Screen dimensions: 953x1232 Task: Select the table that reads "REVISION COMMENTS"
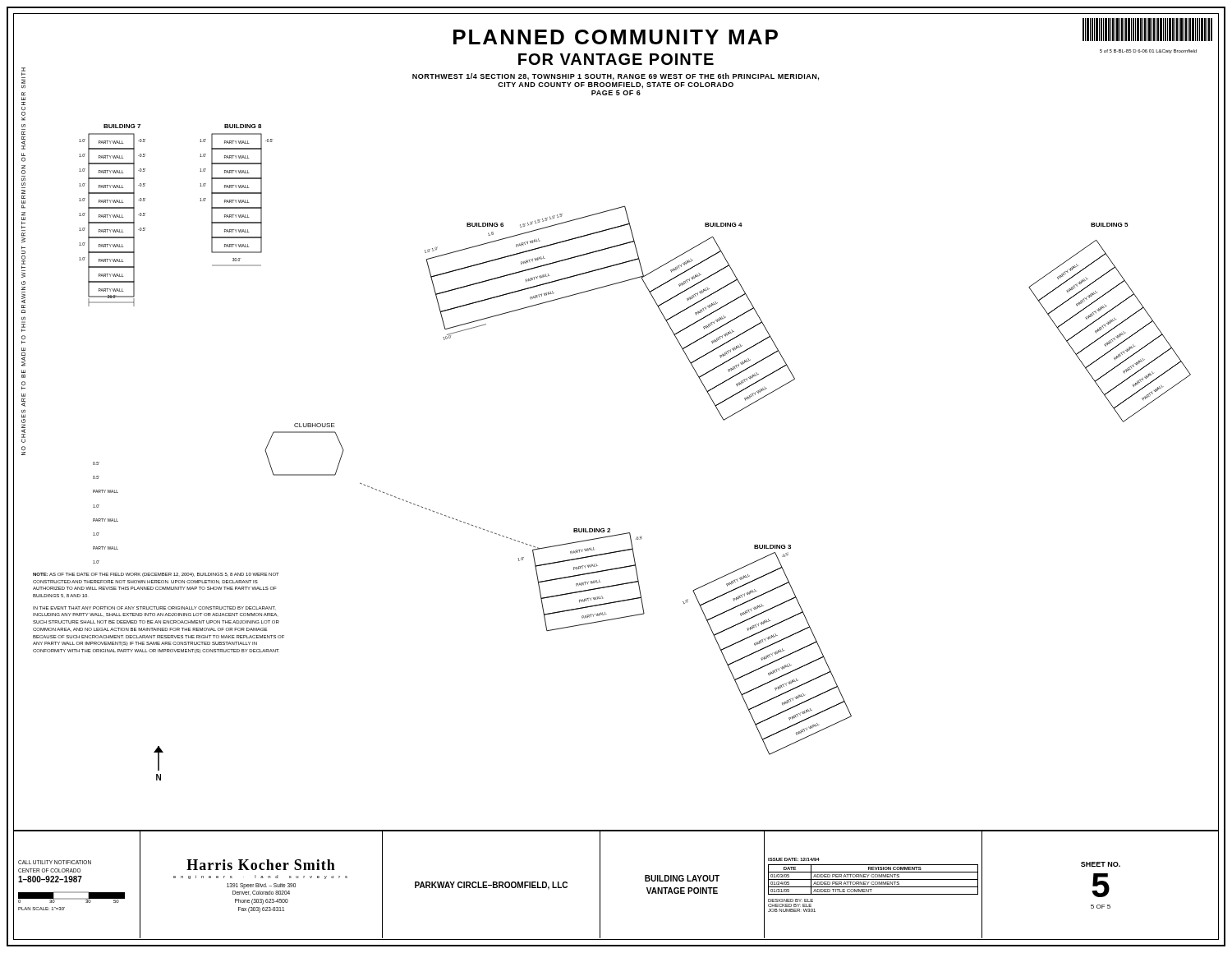coord(873,879)
